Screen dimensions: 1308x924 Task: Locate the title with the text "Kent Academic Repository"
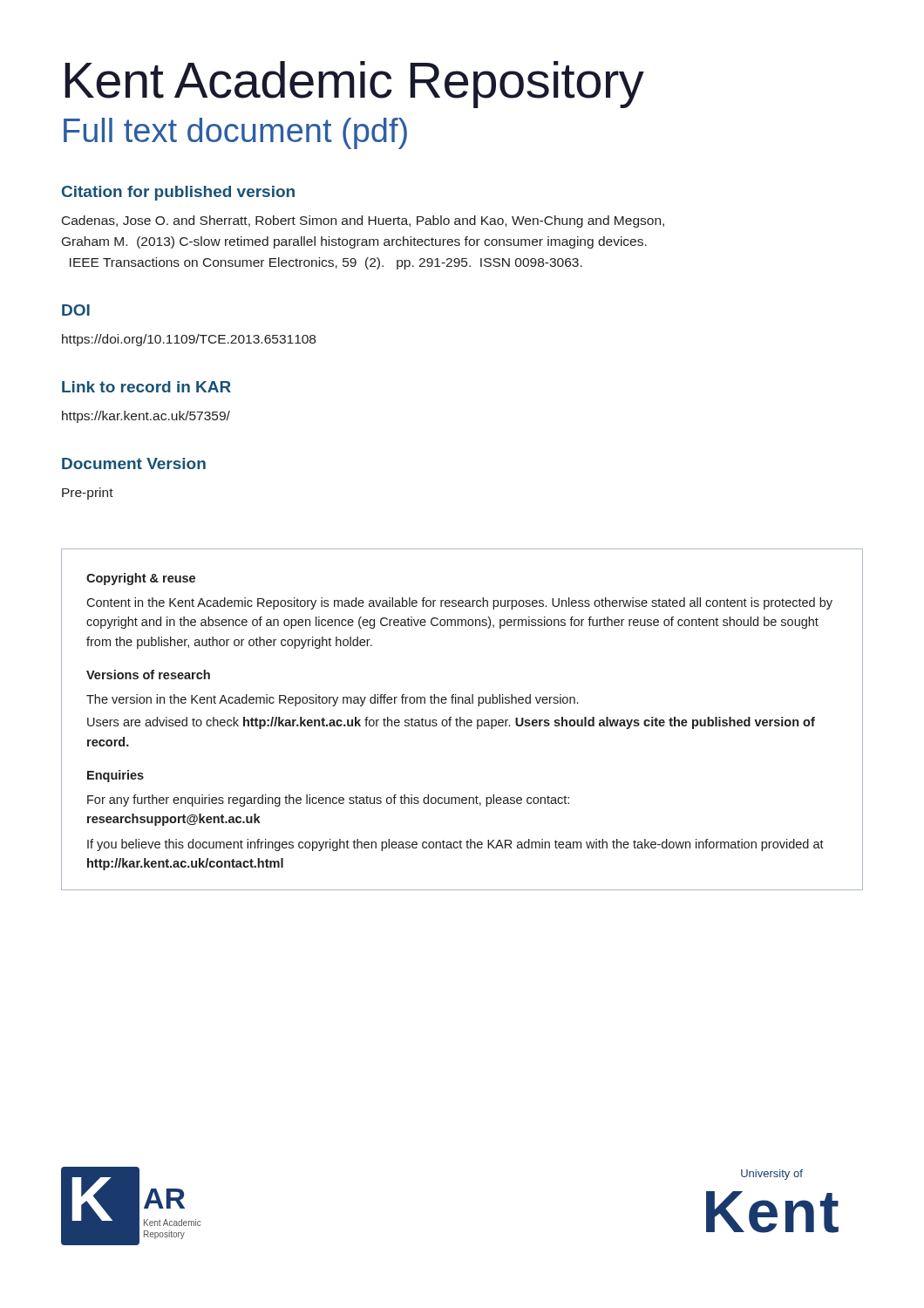click(x=352, y=80)
